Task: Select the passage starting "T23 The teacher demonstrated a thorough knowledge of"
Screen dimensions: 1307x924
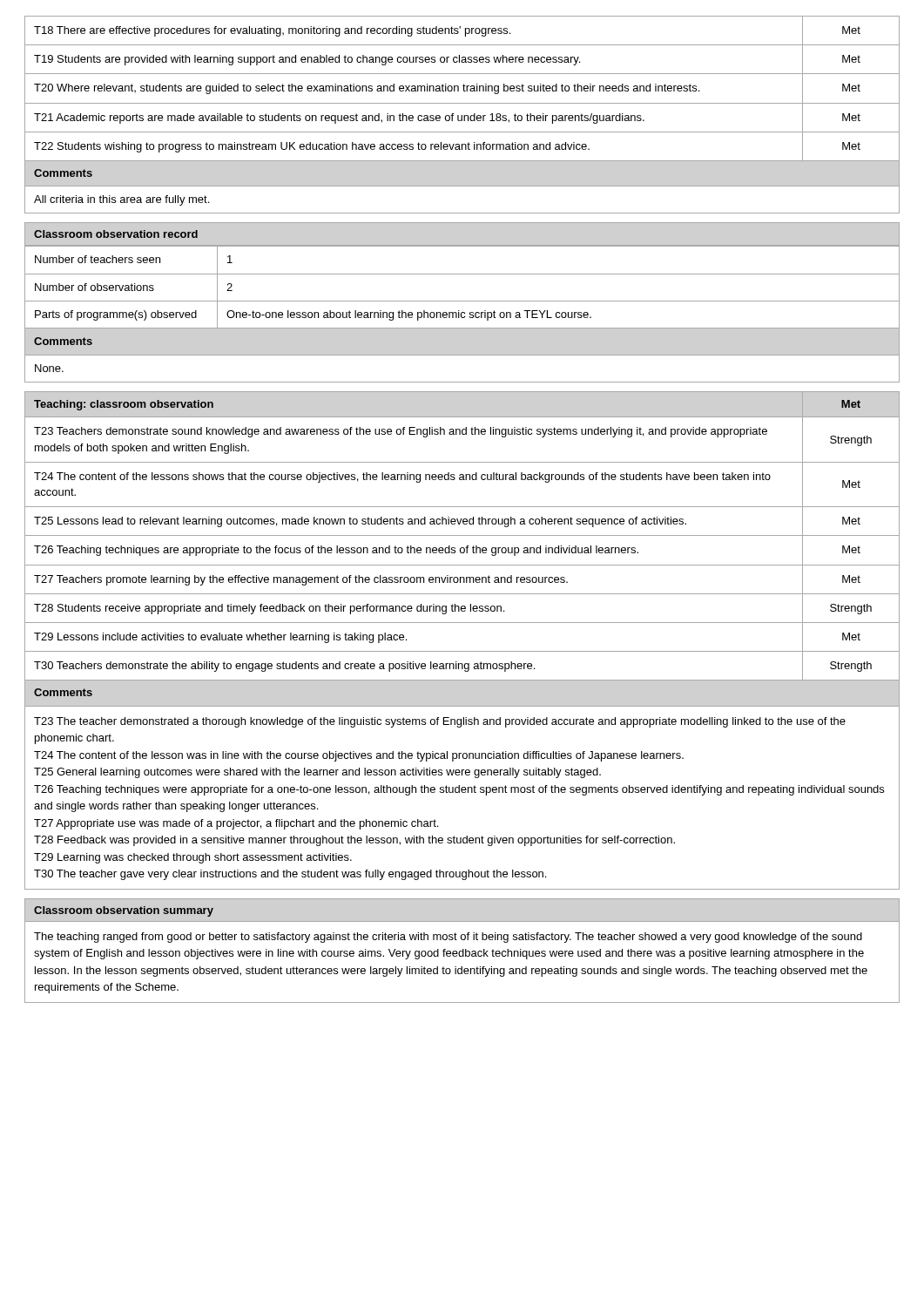Action: click(459, 797)
